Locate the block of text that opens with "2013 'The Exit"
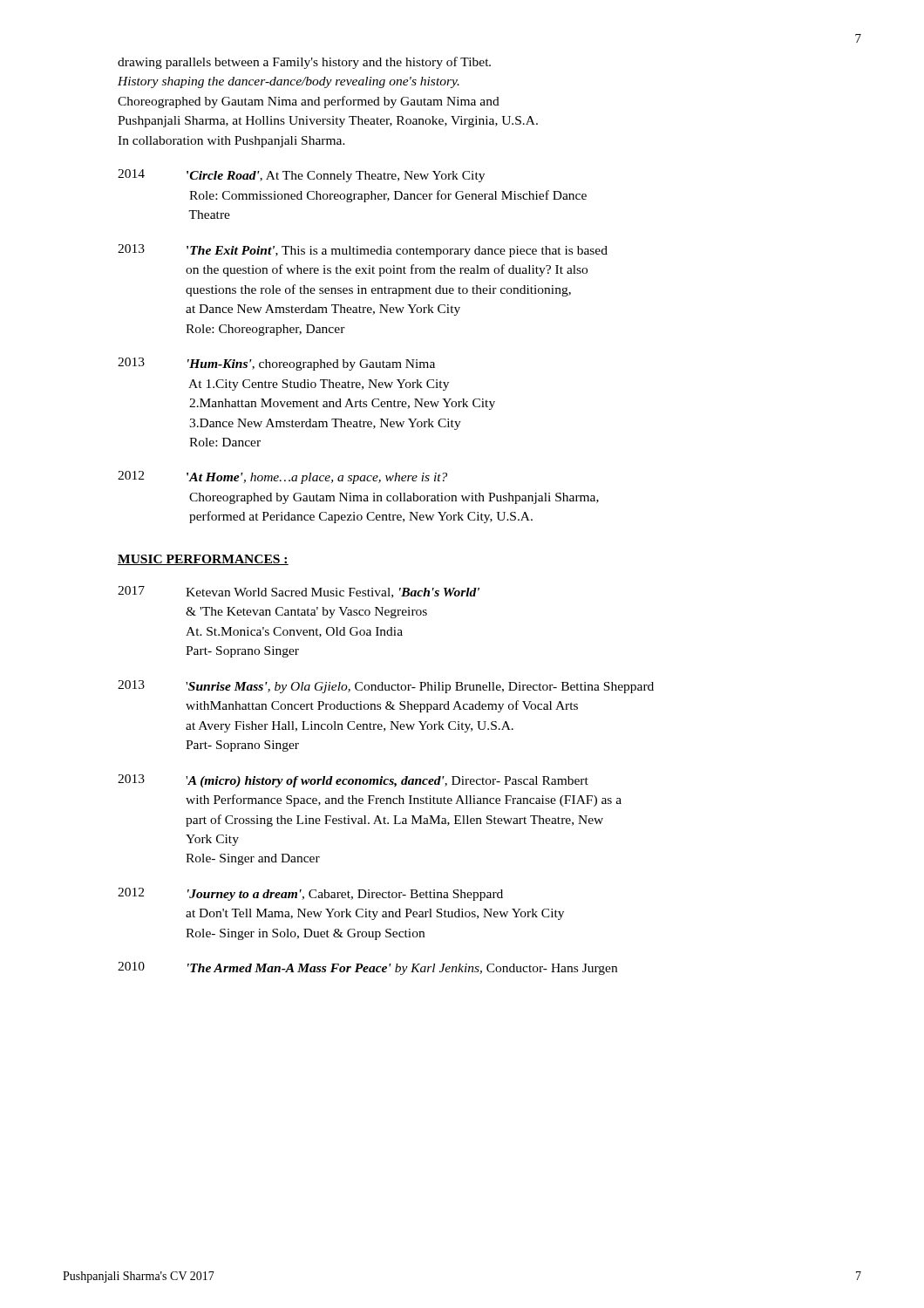This screenshot has height=1308, width=924. click(489, 289)
